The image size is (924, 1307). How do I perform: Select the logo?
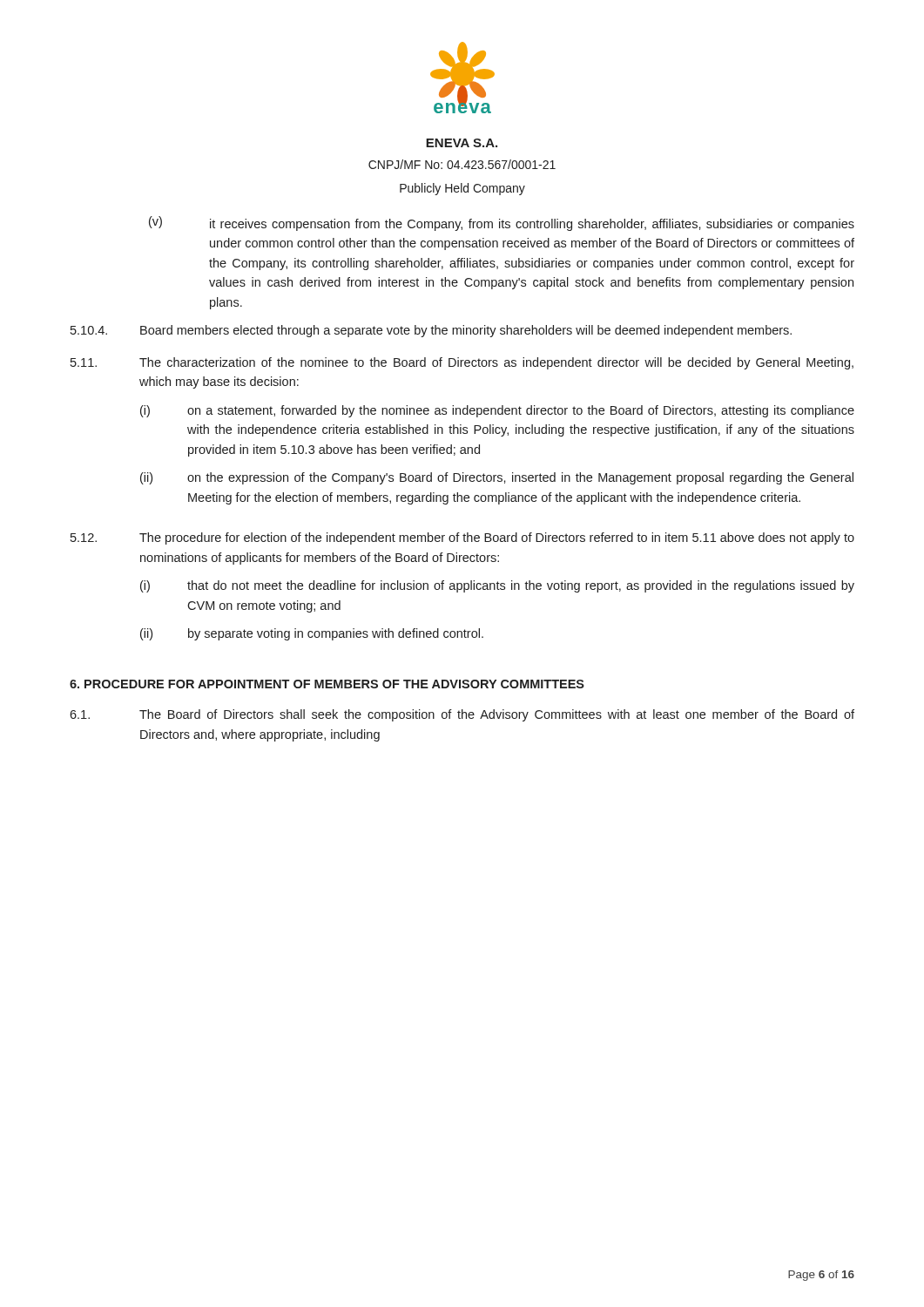point(462,81)
